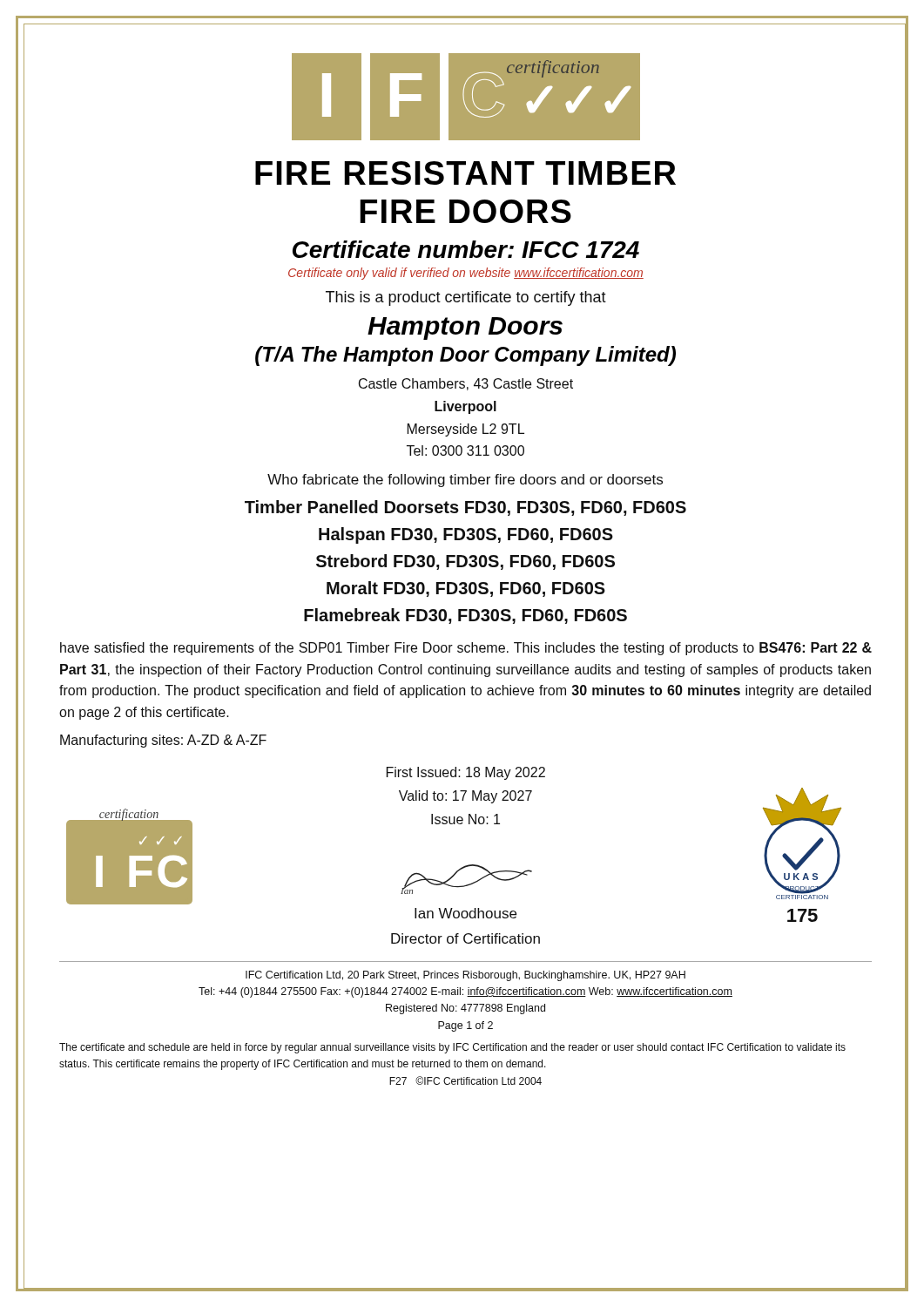Click on the title that reads "Certificate number: IFCC"

pyautogui.click(x=465, y=250)
